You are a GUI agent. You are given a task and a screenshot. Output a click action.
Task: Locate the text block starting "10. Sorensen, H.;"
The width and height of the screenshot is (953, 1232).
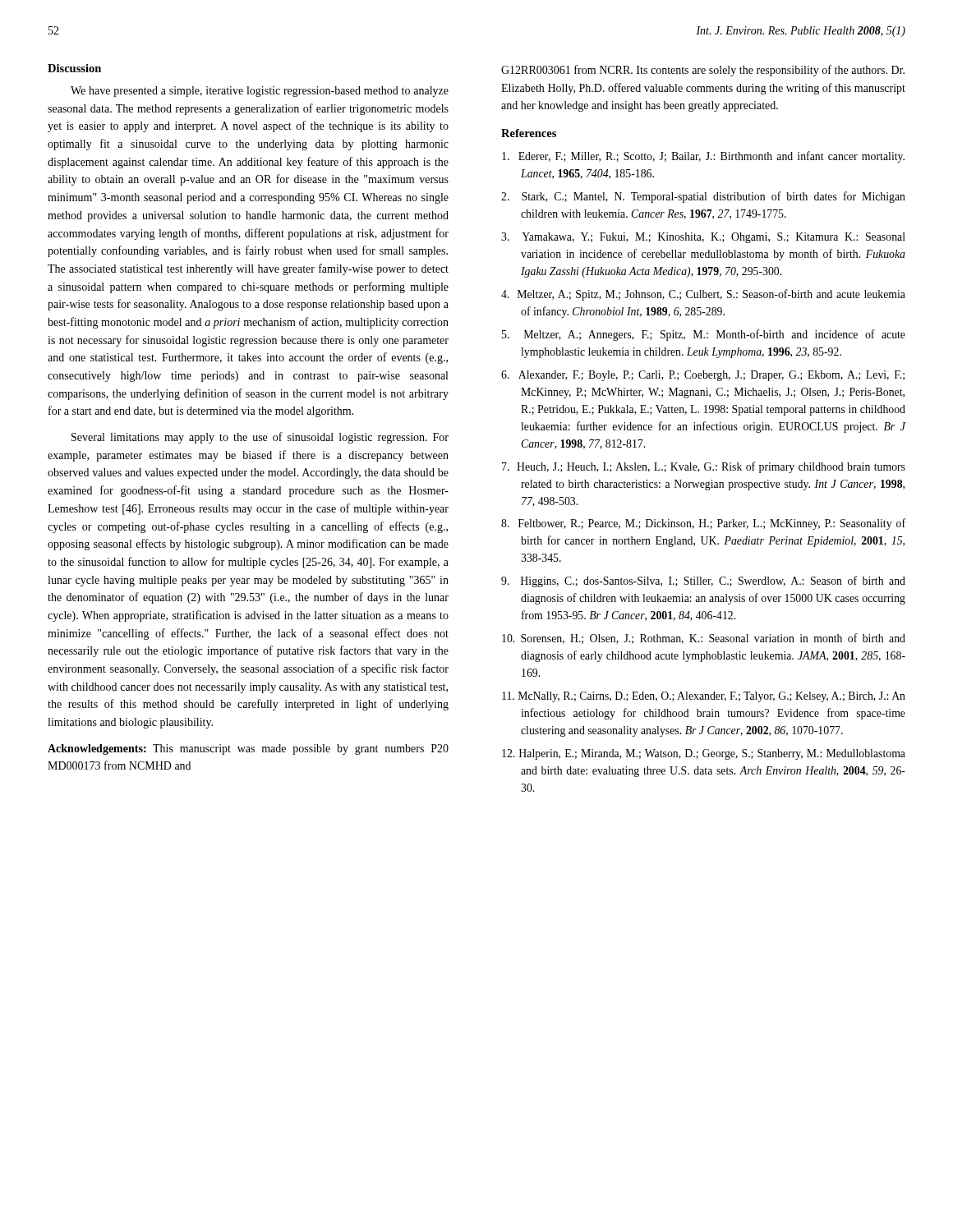click(x=703, y=656)
